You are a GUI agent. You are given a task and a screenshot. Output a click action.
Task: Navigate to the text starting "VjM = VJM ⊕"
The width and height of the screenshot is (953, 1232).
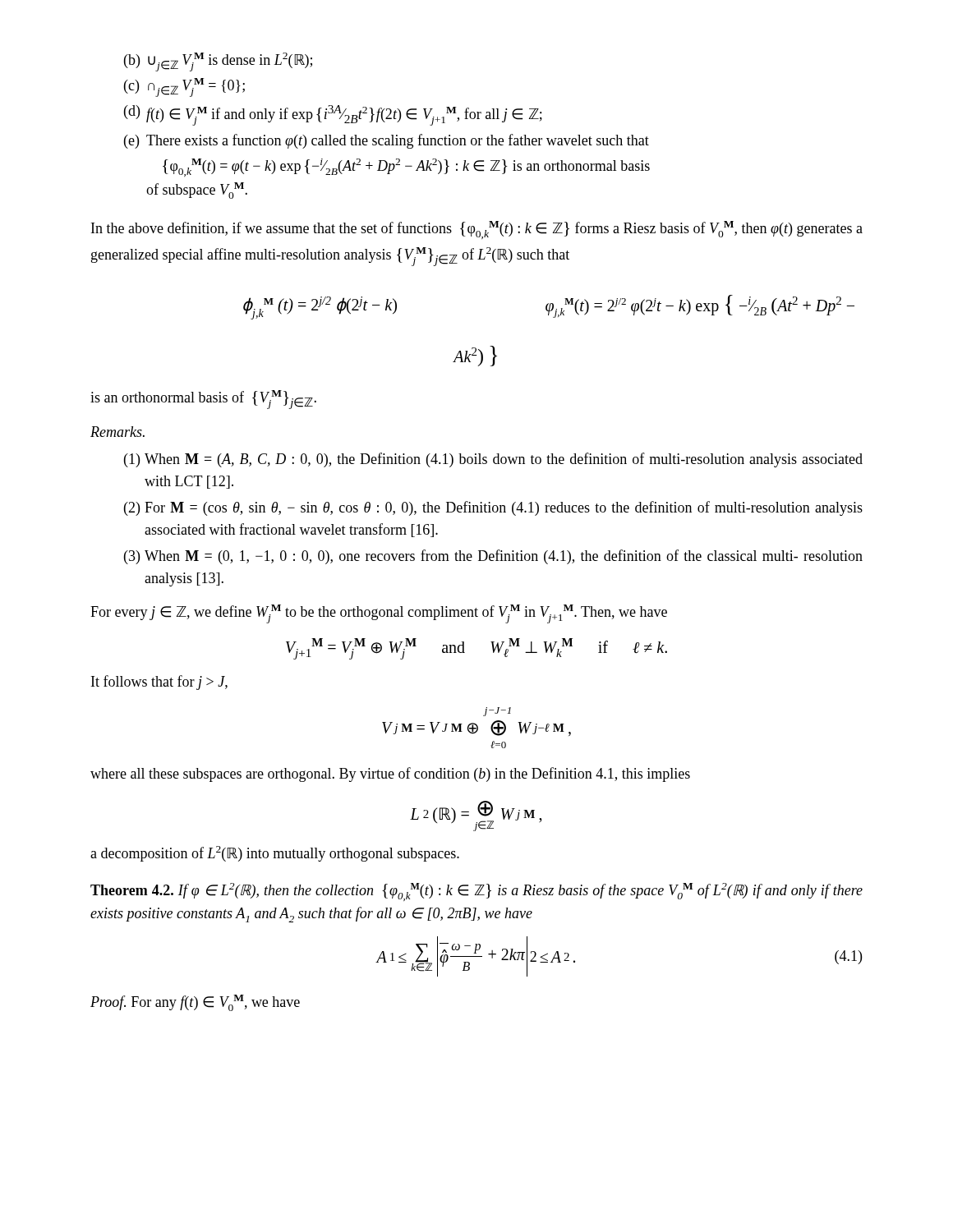click(x=476, y=728)
